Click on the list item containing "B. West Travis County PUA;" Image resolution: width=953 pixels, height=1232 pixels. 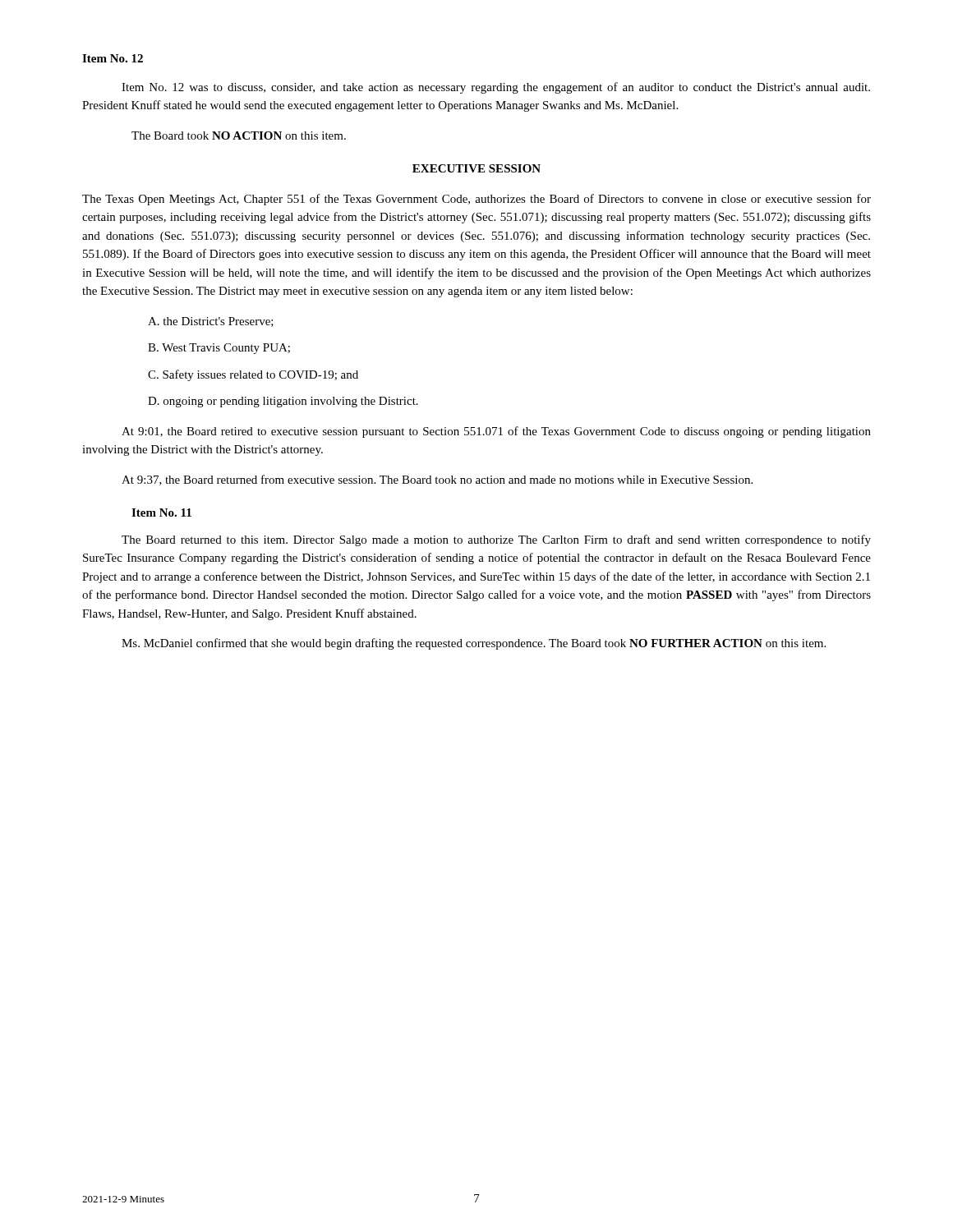point(219,347)
